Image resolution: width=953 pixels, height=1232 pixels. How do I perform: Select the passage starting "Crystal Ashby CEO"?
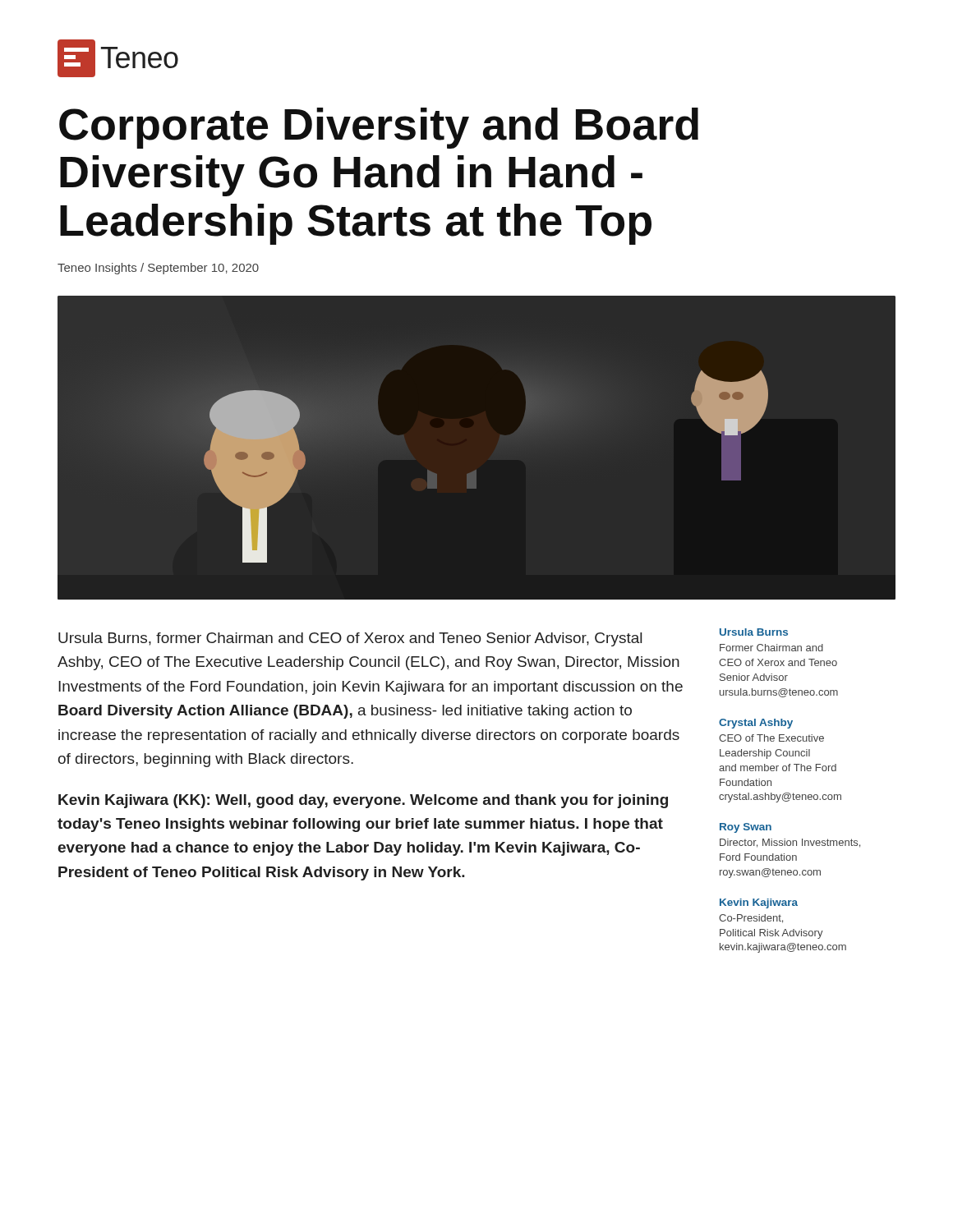[807, 759]
